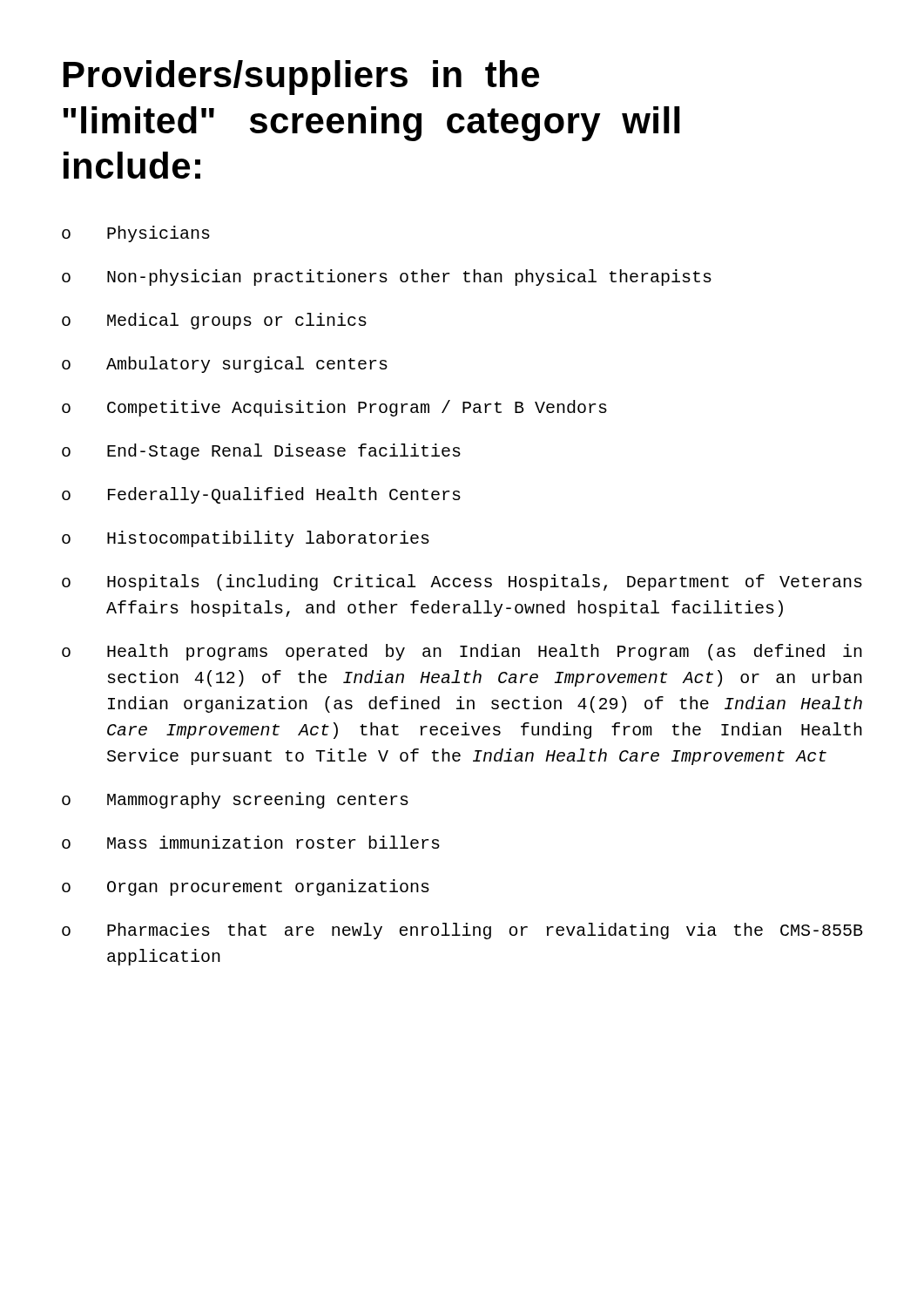Point to the text starting "o Federally-Qualified Health Centers"
924x1307 pixels.
pos(462,495)
